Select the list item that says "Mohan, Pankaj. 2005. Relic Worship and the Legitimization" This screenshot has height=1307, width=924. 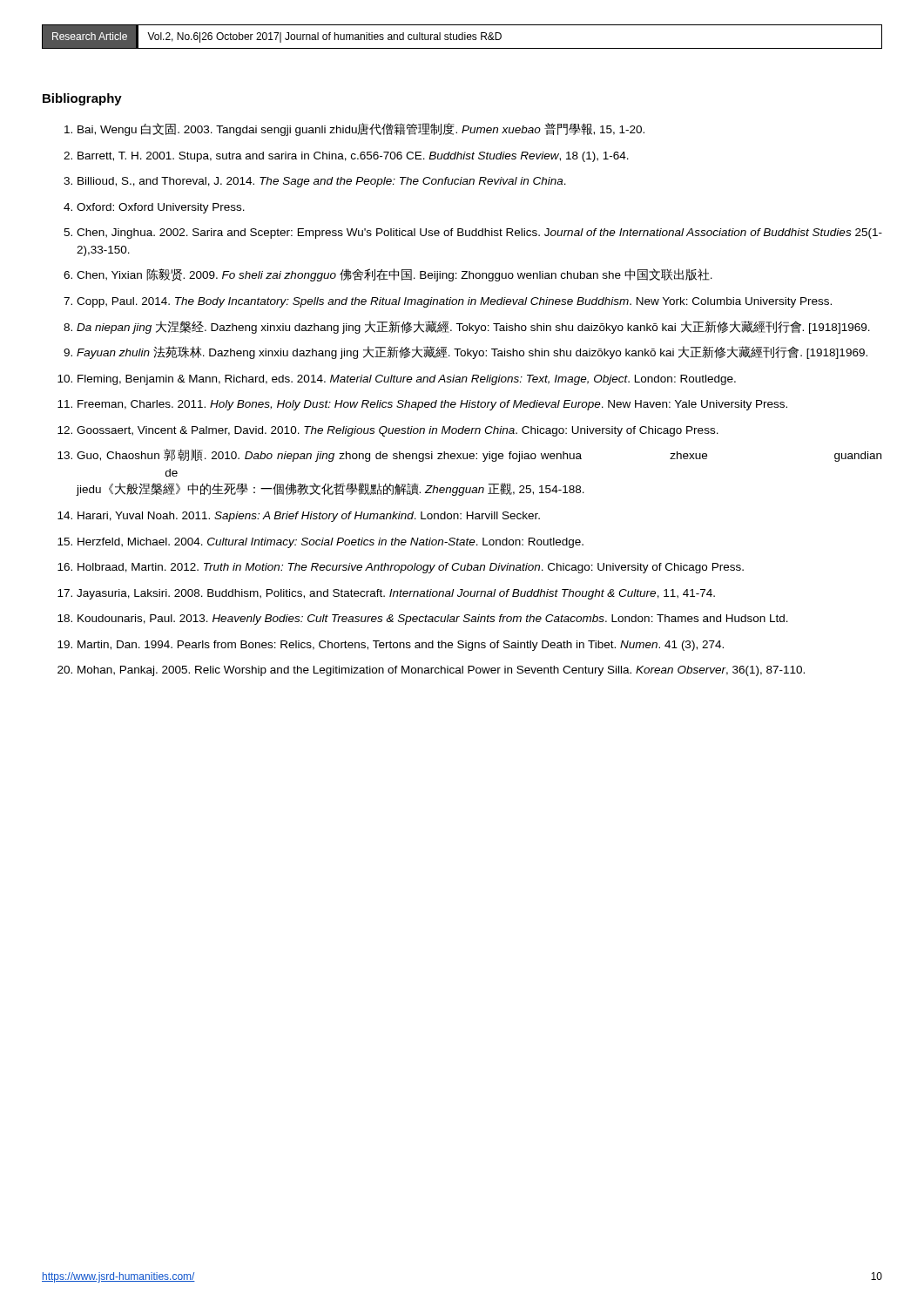coord(441,670)
